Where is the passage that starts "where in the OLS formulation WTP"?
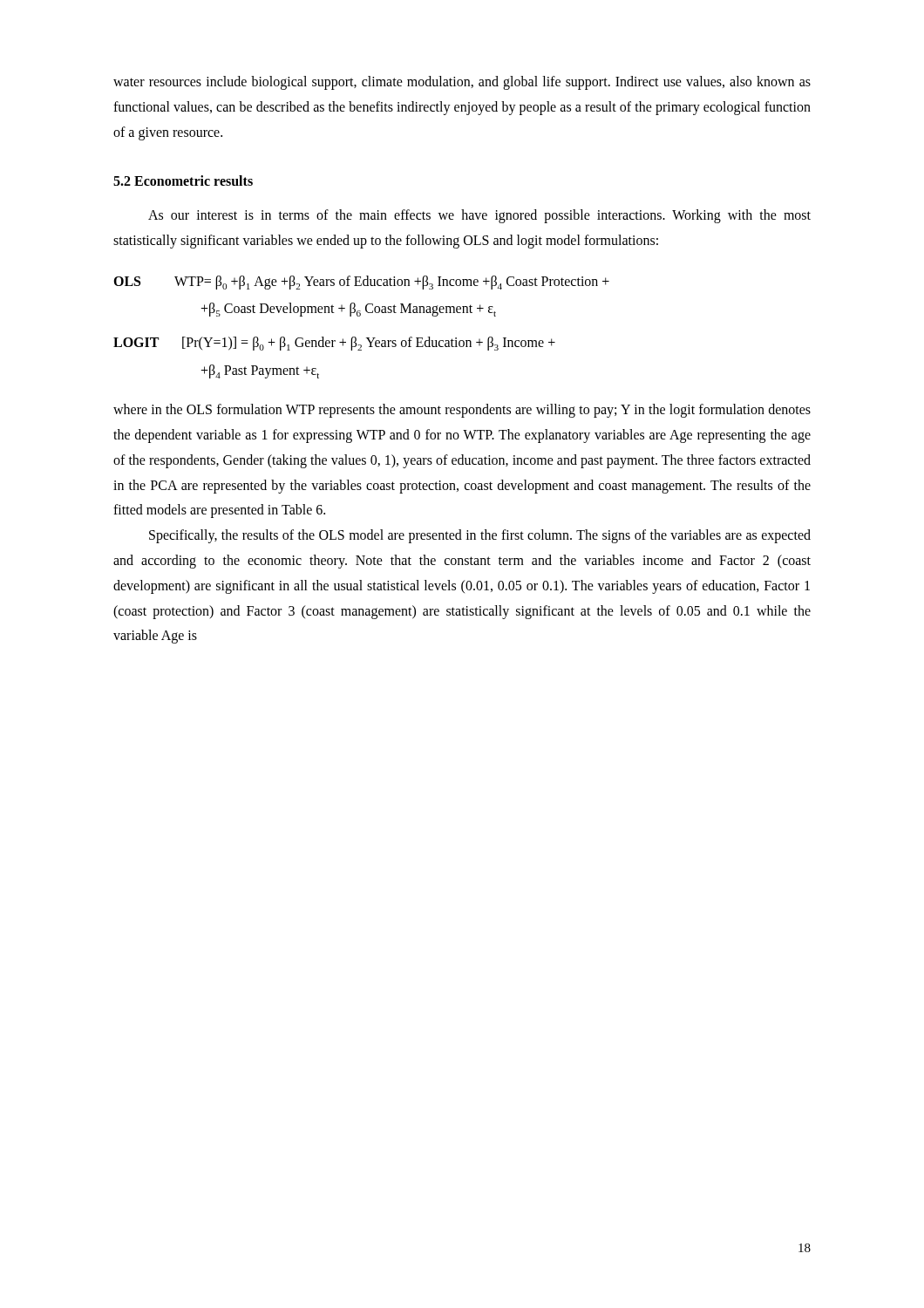The image size is (924, 1308). (x=462, y=460)
